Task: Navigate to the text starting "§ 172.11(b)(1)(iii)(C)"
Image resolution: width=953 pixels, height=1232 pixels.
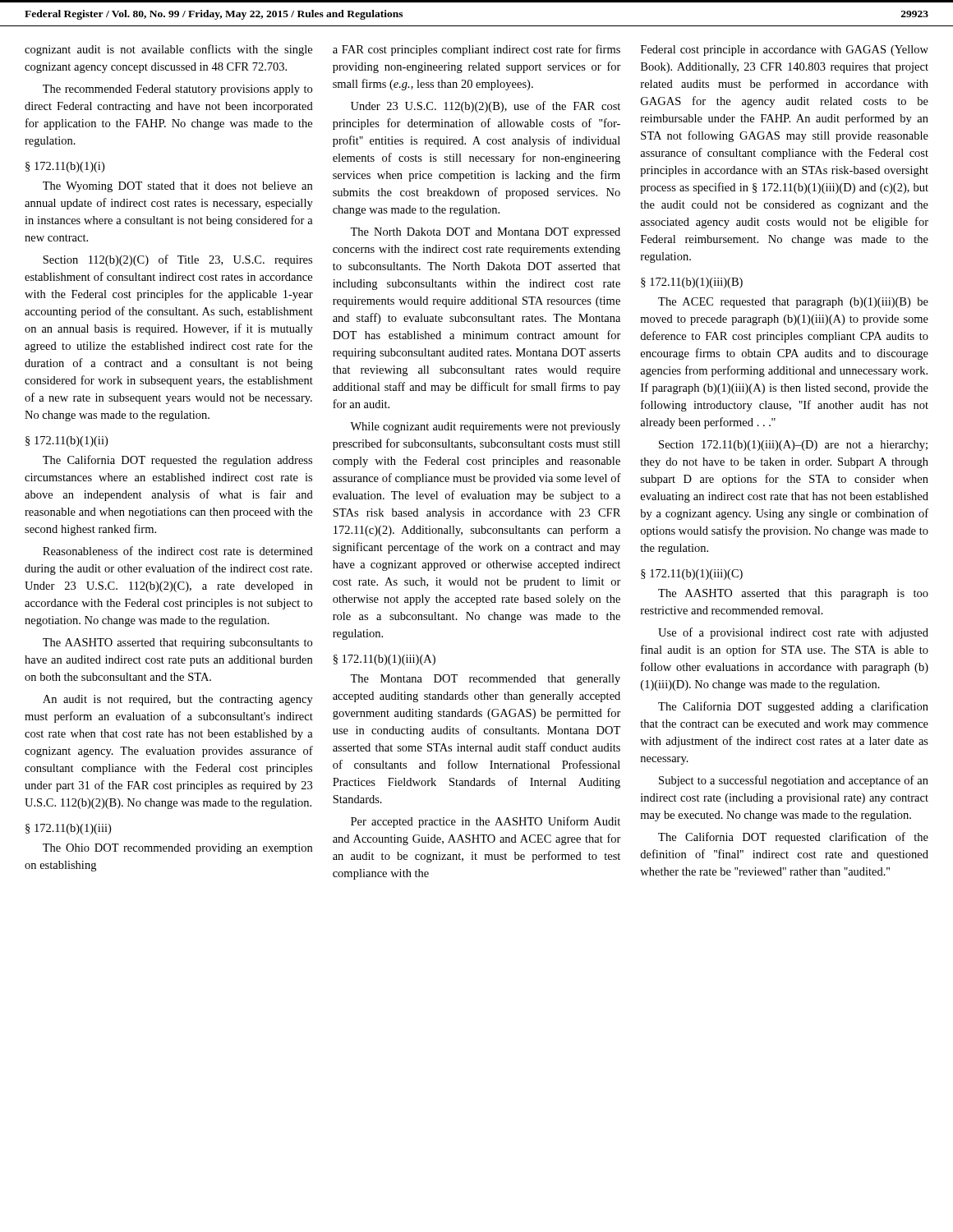Action: coord(692,573)
